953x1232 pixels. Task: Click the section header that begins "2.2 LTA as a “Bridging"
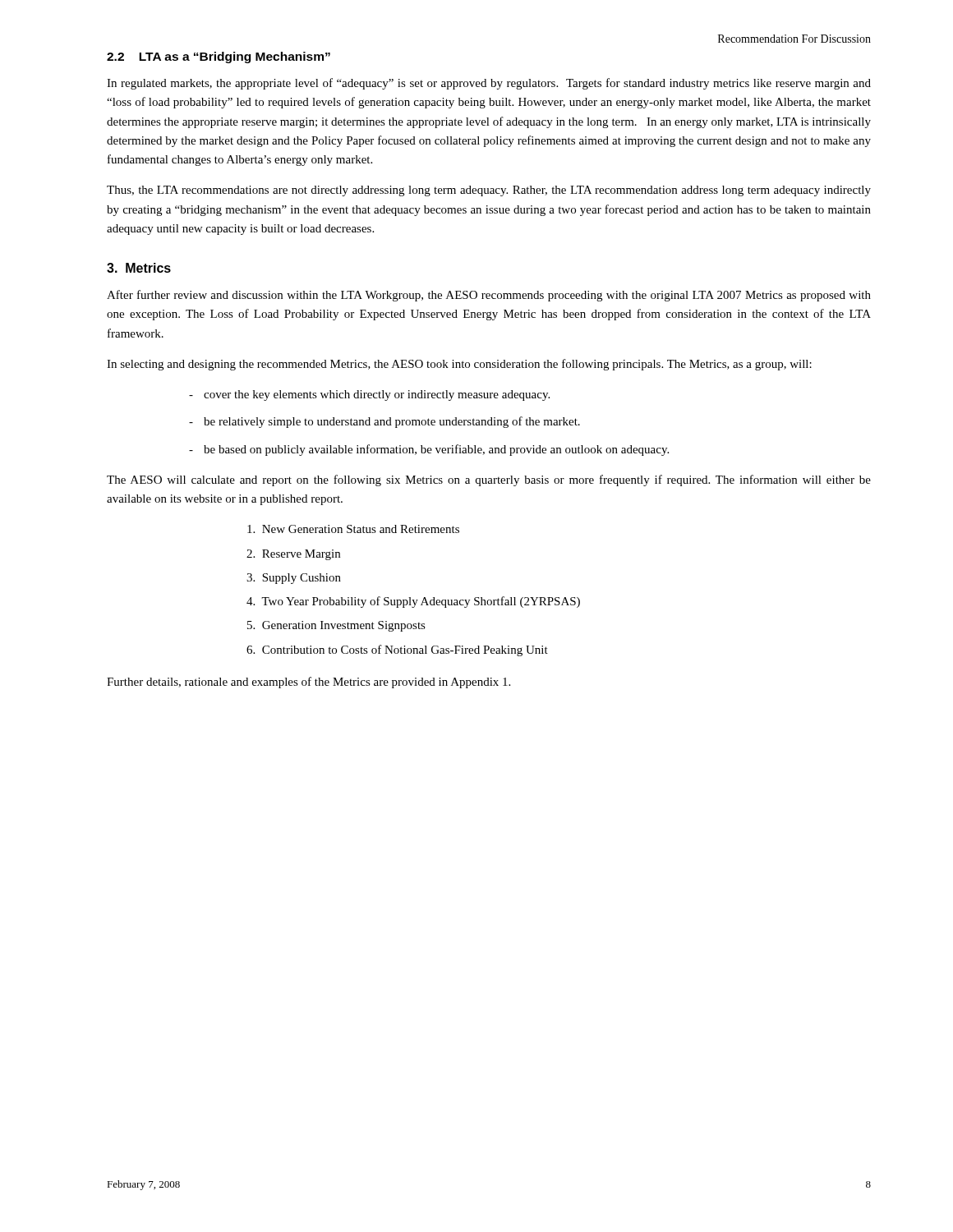[219, 56]
